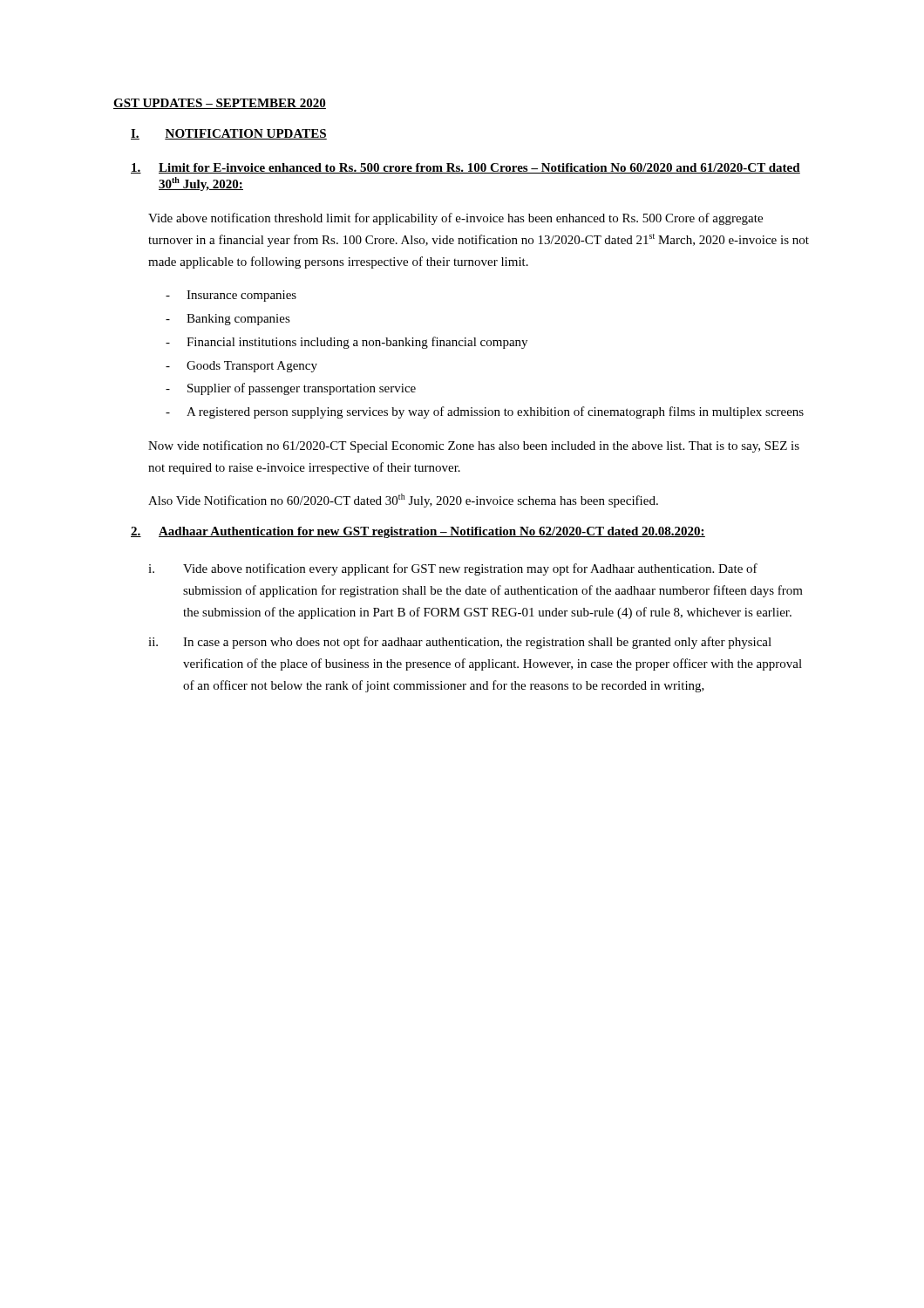Point to the text starting "Now vide notification"
Screen dimensions: 1308x924
[x=474, y=456]
